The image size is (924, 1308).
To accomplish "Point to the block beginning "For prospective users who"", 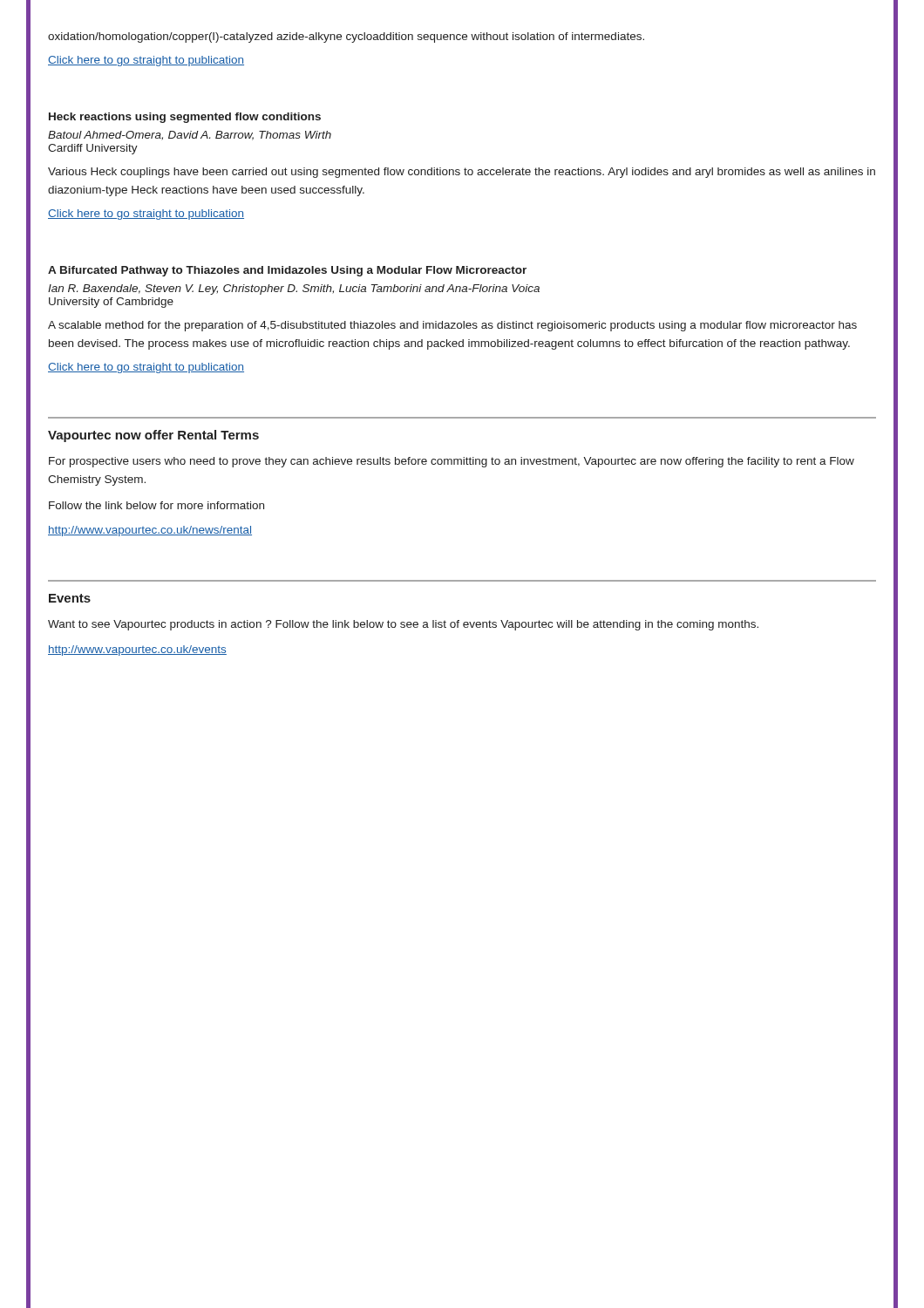I will [462, 471].
